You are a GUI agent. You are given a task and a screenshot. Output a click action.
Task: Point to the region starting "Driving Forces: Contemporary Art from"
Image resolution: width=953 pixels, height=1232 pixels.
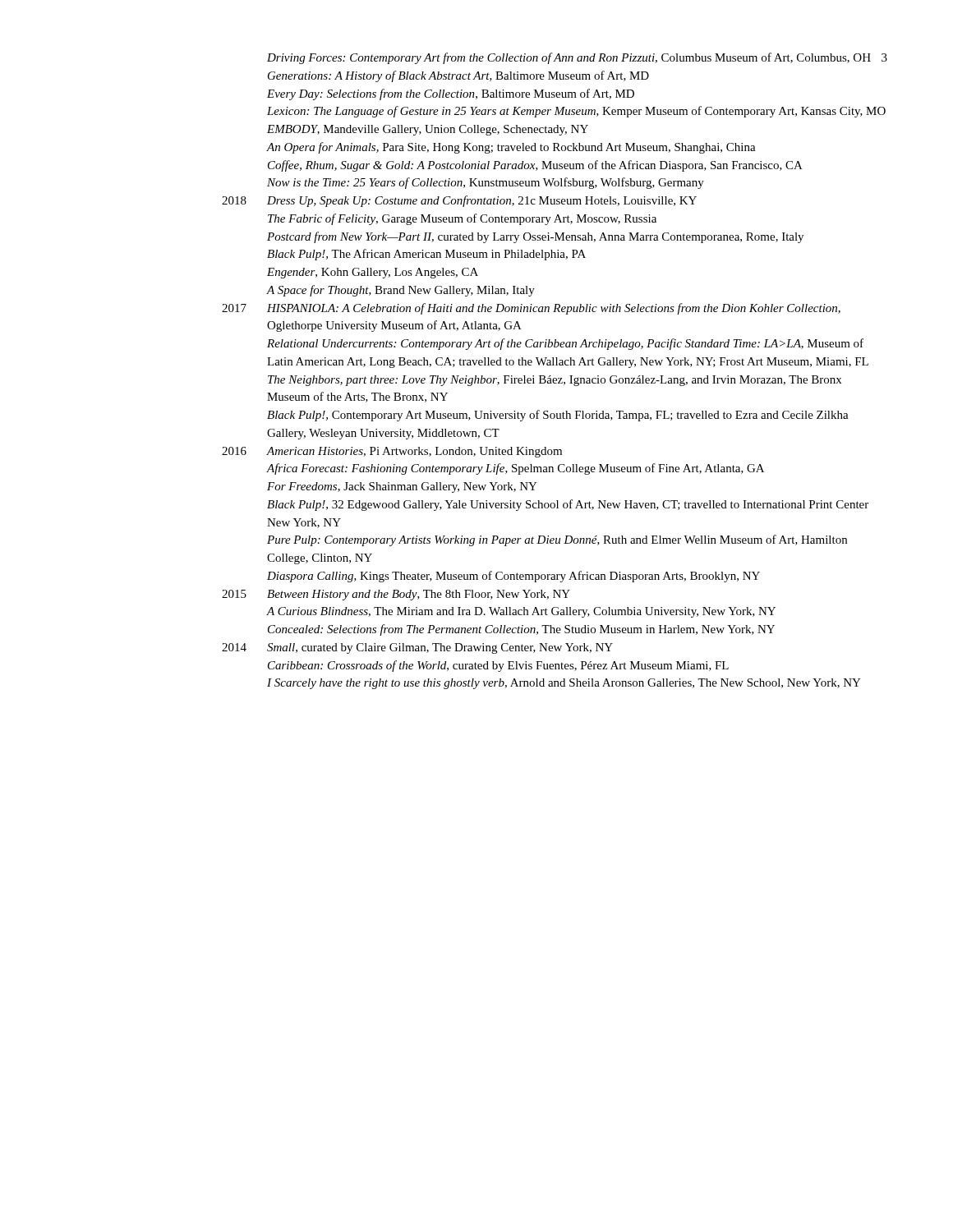[569, 57]
